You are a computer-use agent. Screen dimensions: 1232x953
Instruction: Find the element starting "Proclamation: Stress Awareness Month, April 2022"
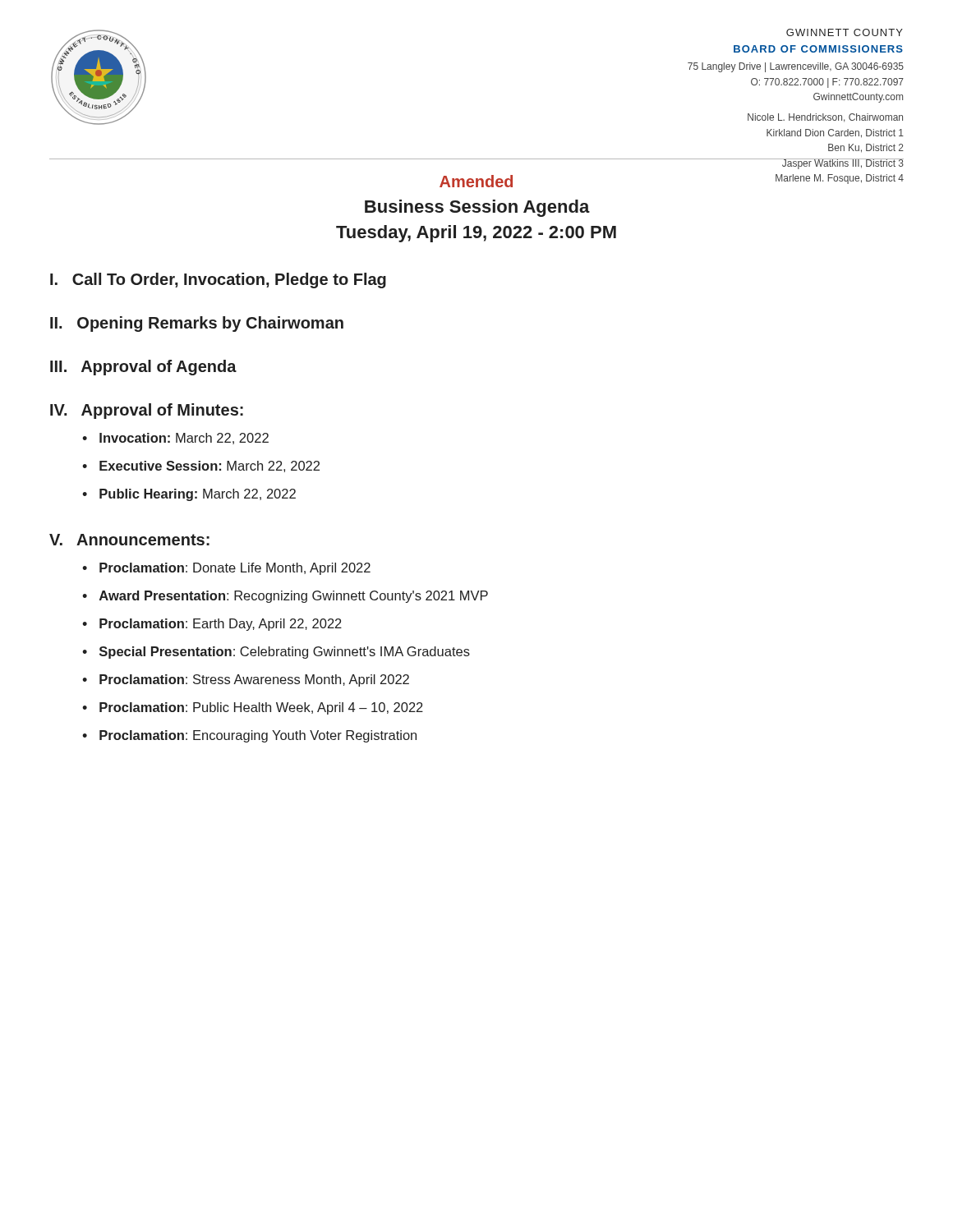click(254, 679)
